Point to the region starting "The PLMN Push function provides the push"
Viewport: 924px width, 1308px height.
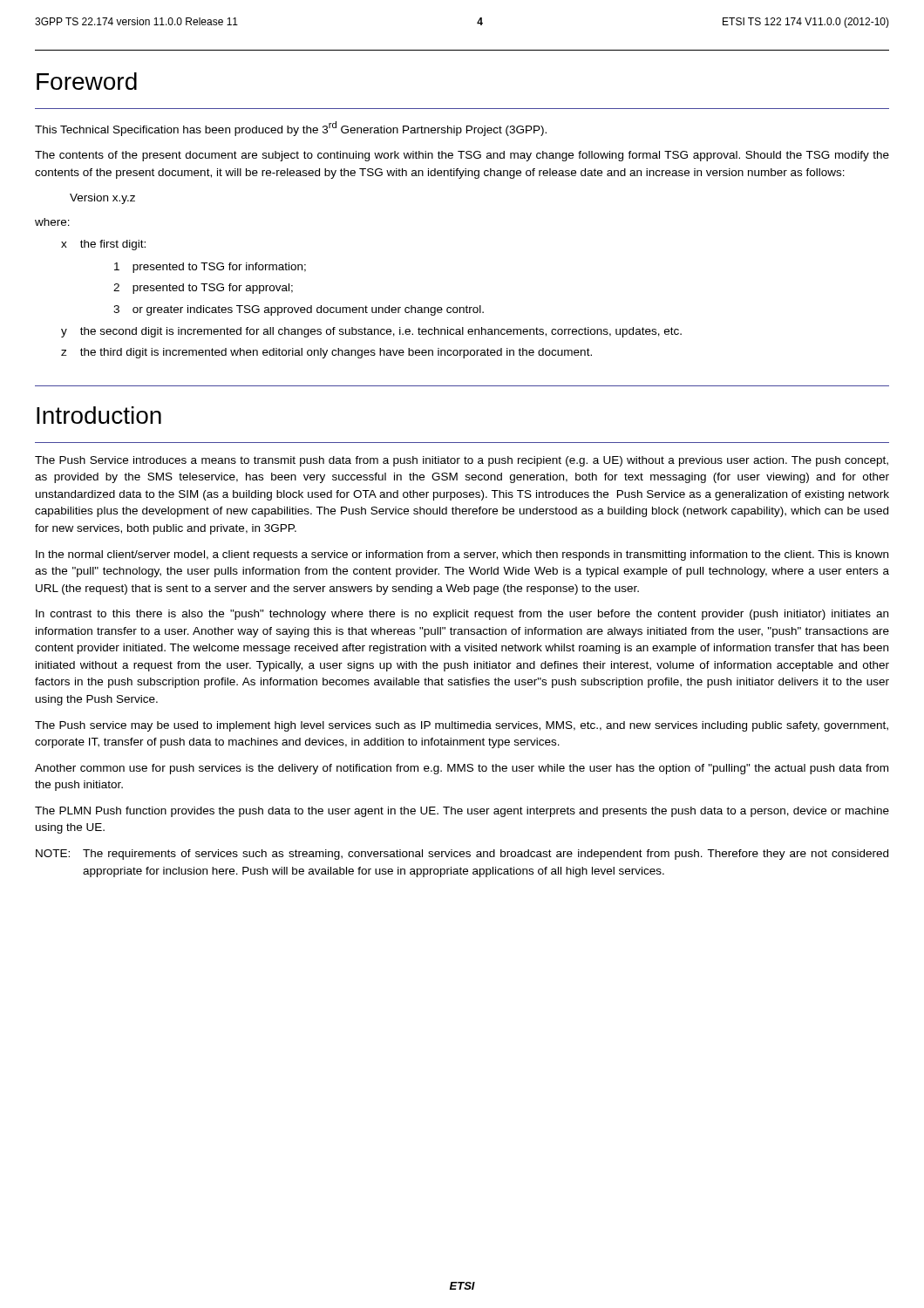(462, 819)
